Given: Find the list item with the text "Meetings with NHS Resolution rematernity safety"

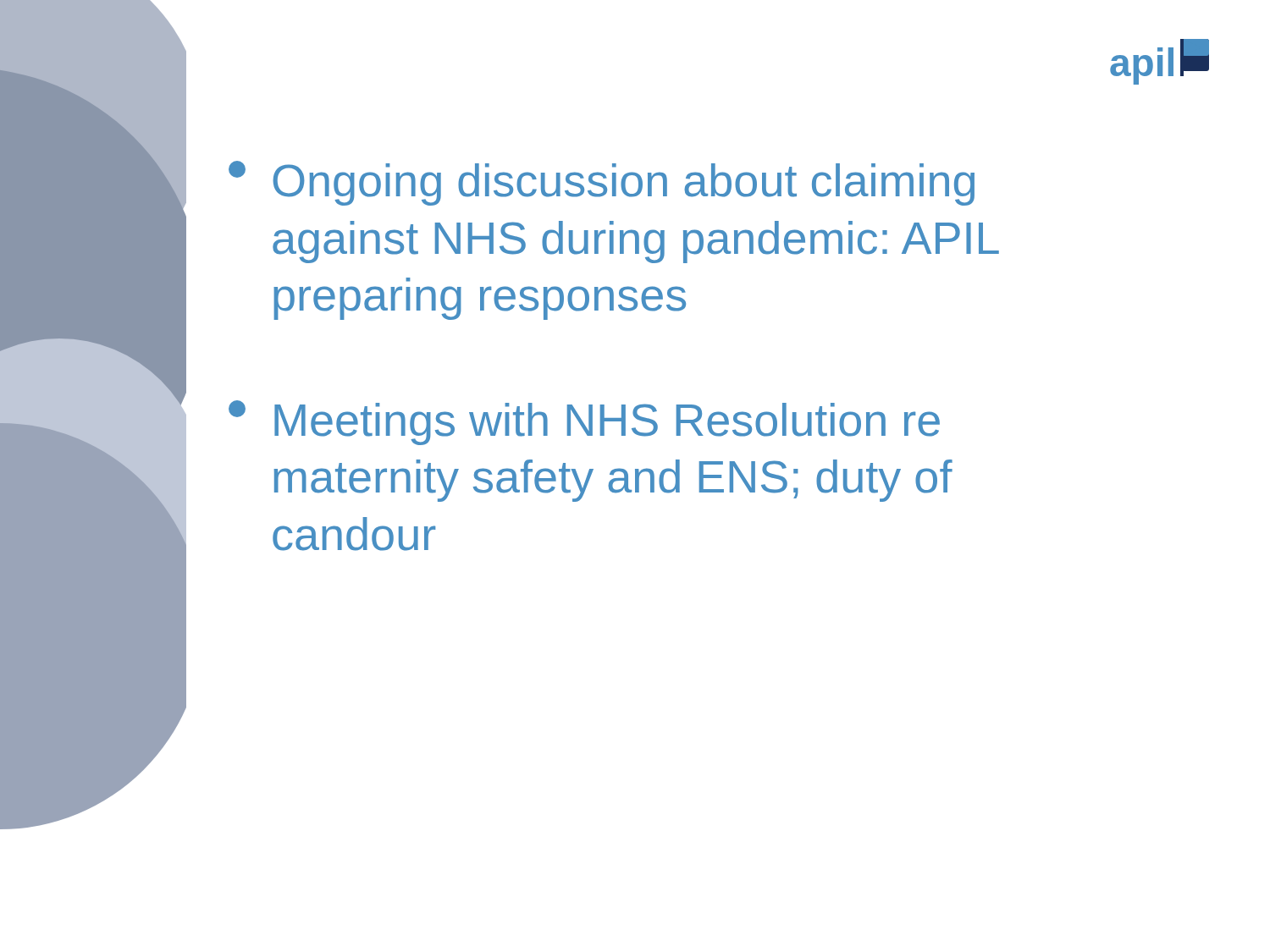Looking at the screenshot, I should [590, 477].
